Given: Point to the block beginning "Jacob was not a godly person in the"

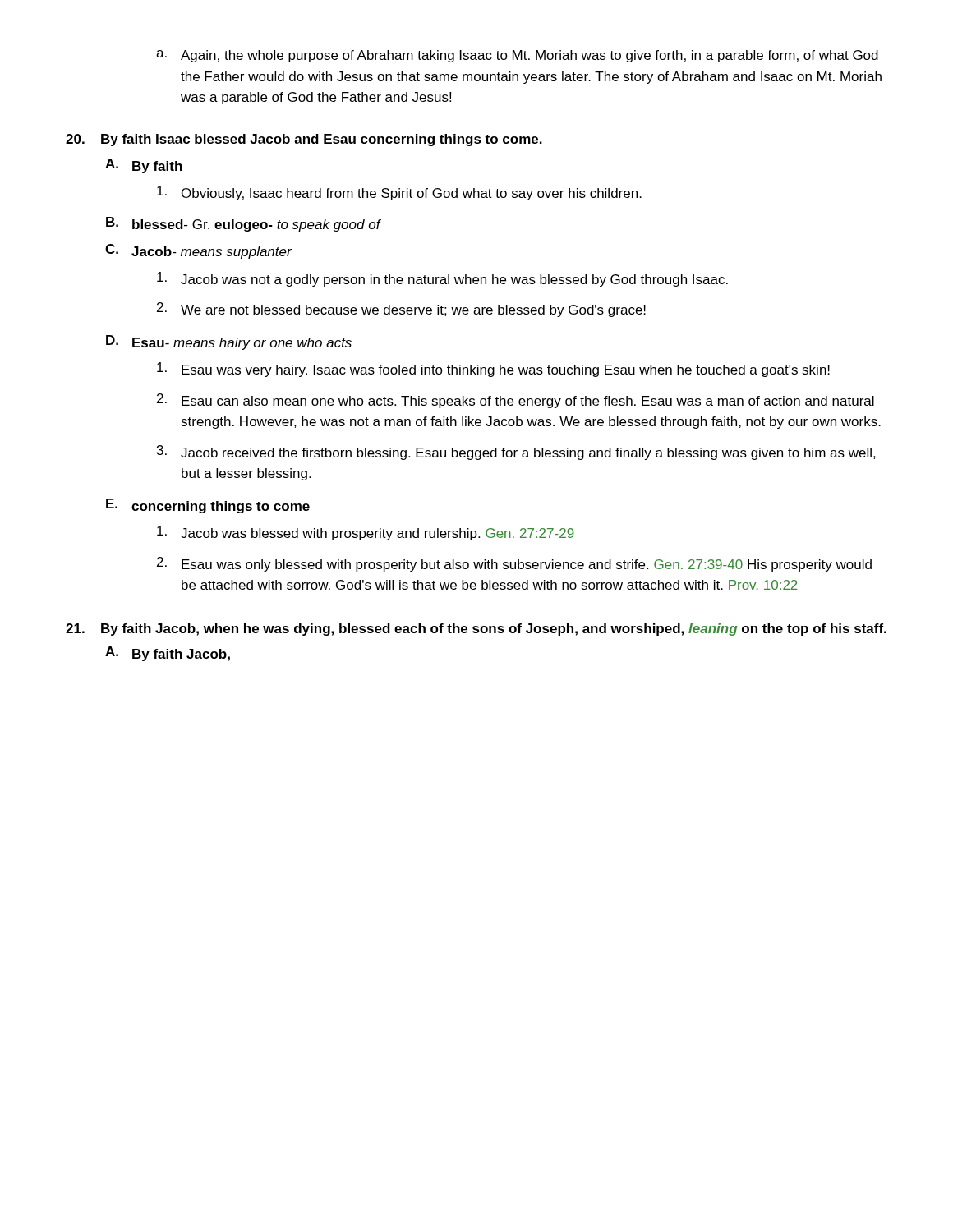Looking at the screenshot, I should tap(522, 279).
